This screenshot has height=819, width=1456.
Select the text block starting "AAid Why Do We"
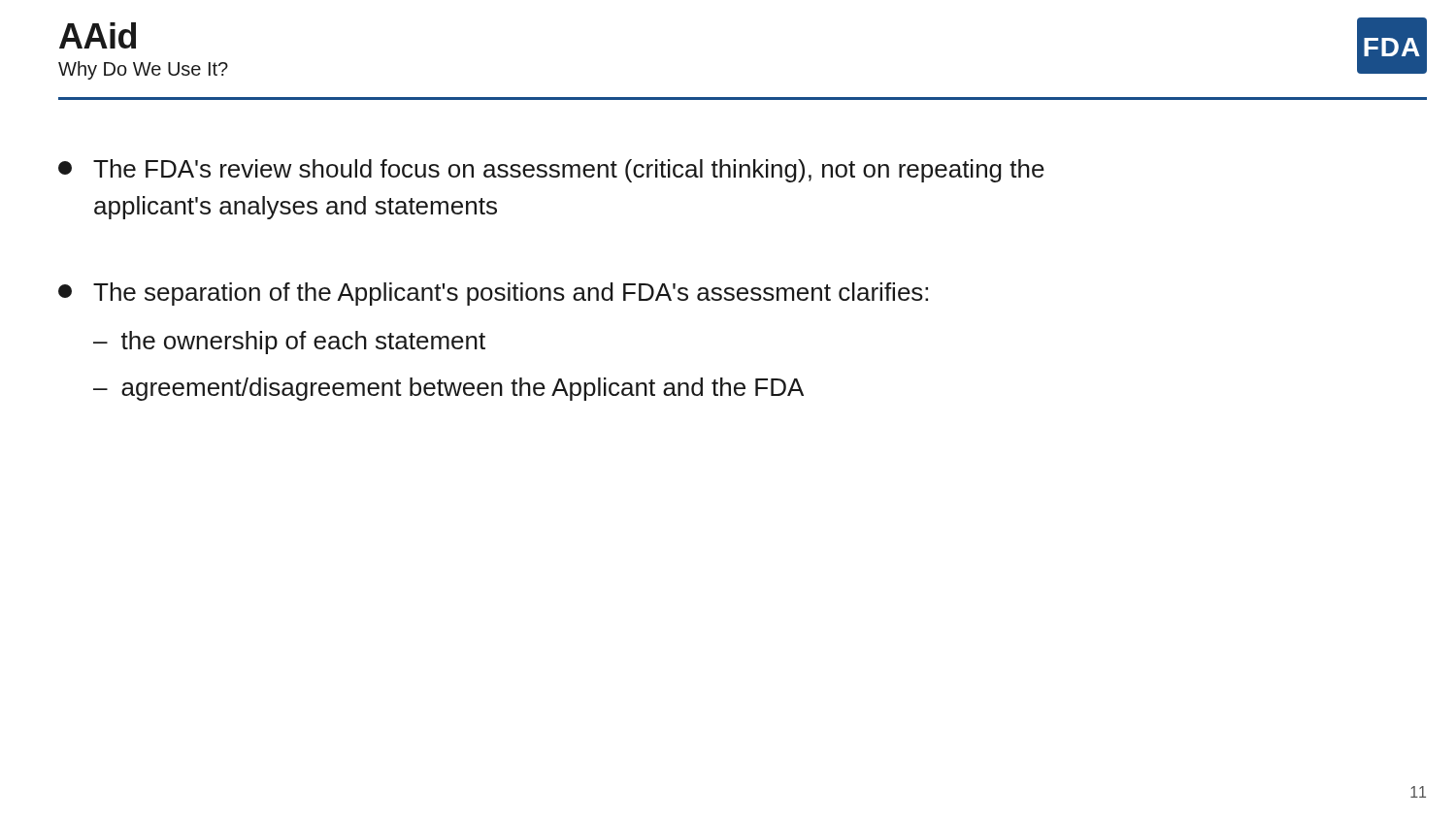[135, 48]
